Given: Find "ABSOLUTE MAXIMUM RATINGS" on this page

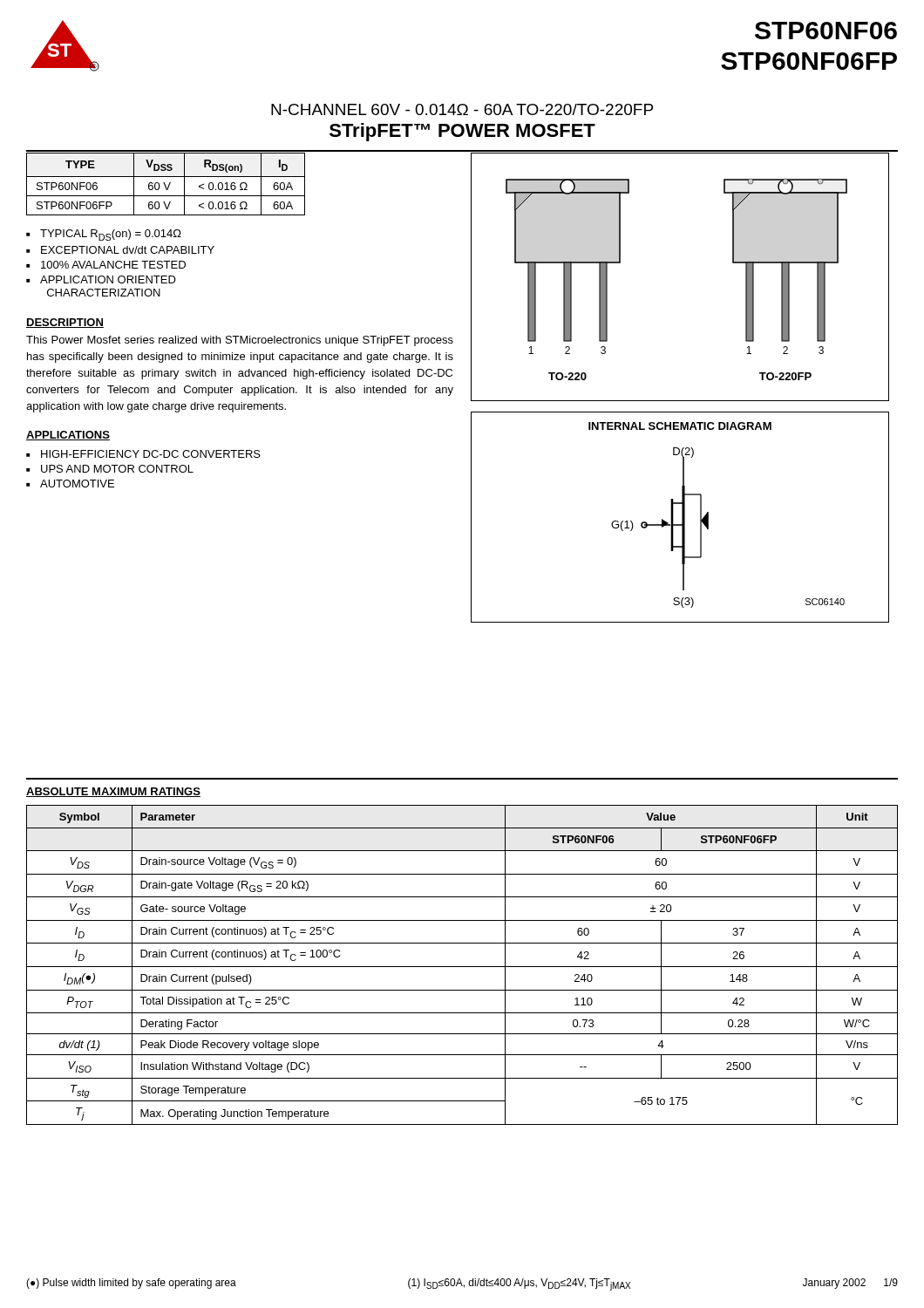Looking at the screenshot, I should click(x=113, y=791).
